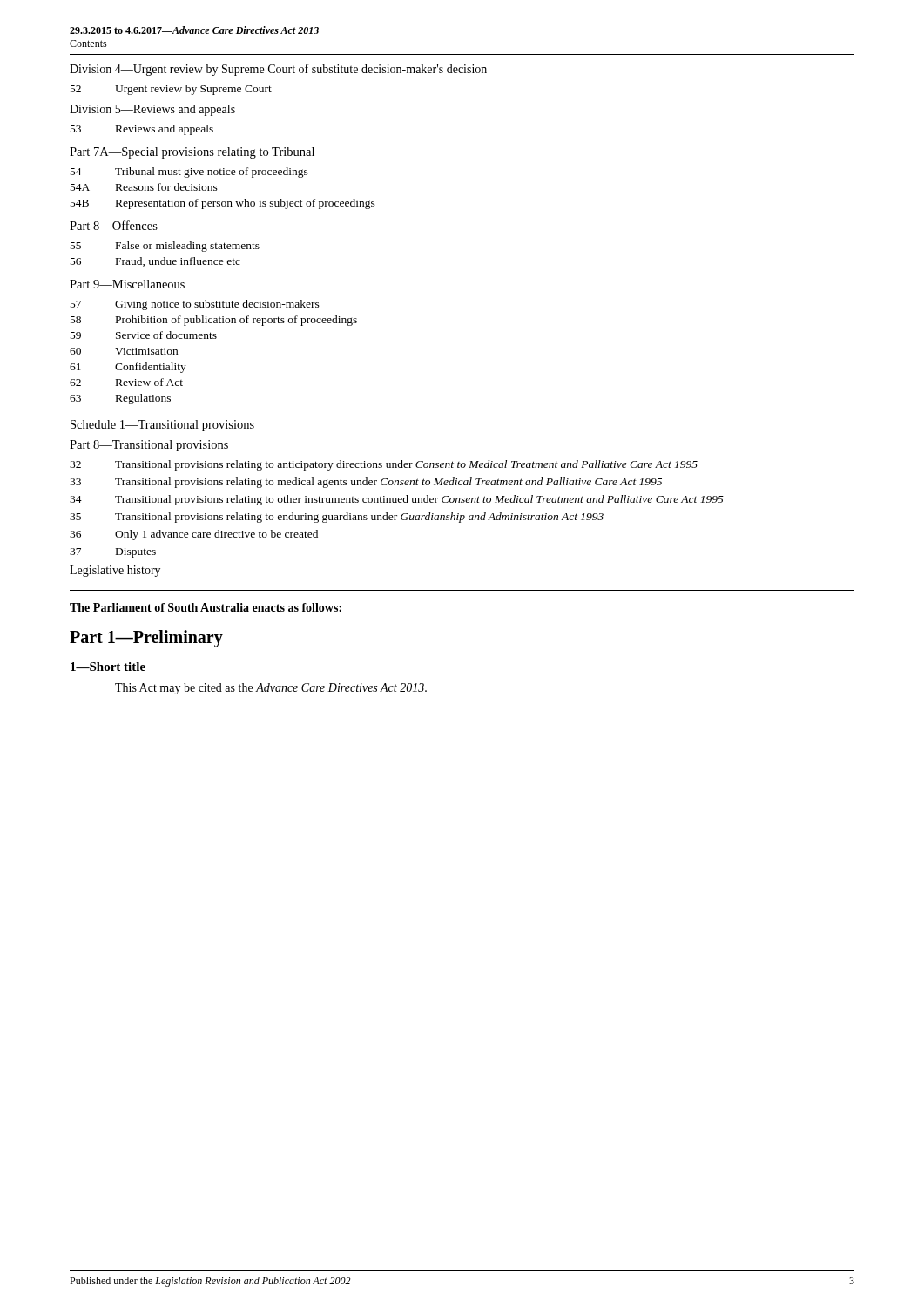Click on the list item that reads "52 Urgent review by Supreme Court"
The image size is (924, 1307).
pyautogui.click(x=171, y=90)
